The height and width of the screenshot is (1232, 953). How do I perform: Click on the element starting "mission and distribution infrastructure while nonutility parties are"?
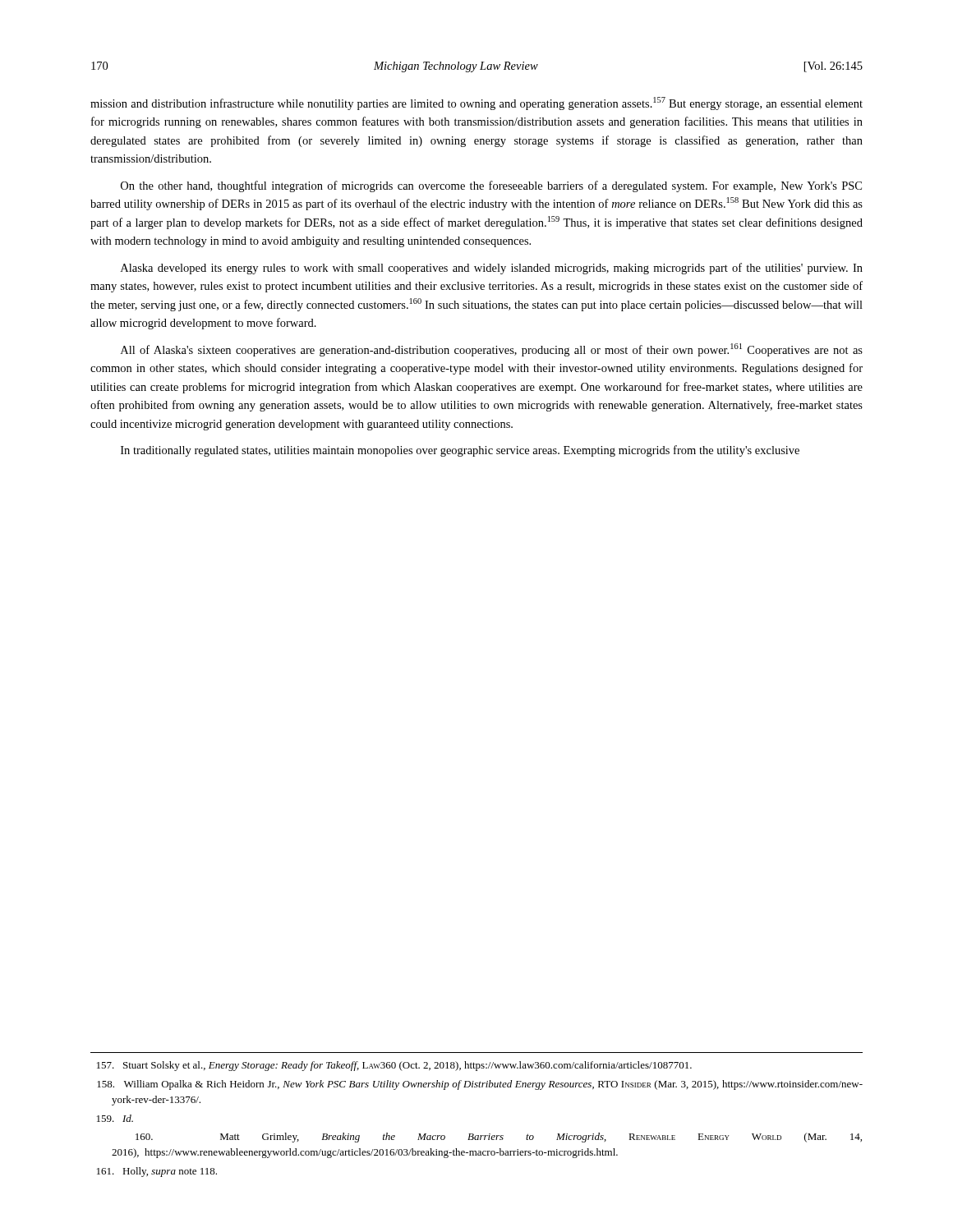tap(476, 131)
